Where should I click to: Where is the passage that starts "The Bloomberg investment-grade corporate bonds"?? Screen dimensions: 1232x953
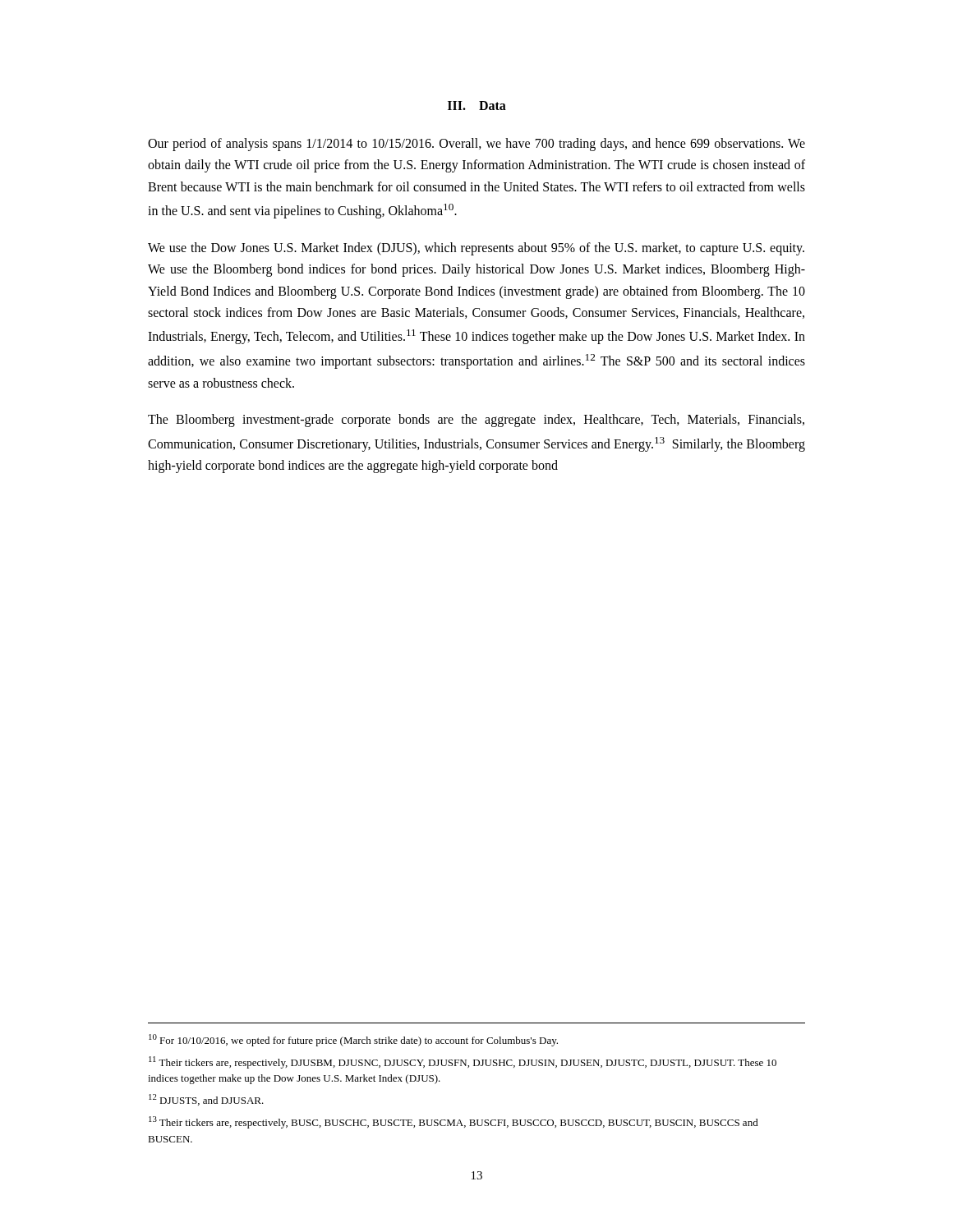476,443
